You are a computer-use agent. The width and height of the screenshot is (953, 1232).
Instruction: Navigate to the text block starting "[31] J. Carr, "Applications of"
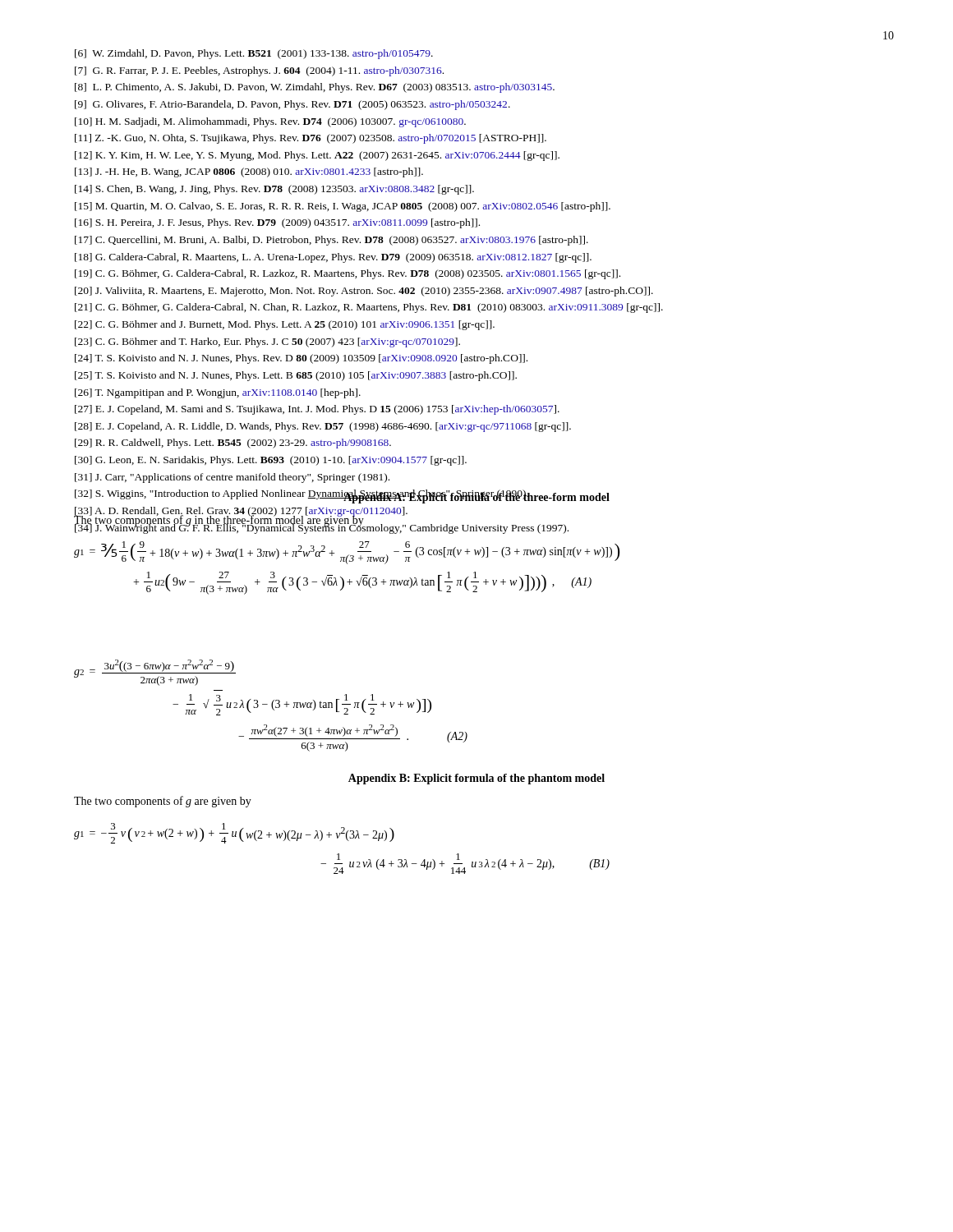tap(232, 478)
